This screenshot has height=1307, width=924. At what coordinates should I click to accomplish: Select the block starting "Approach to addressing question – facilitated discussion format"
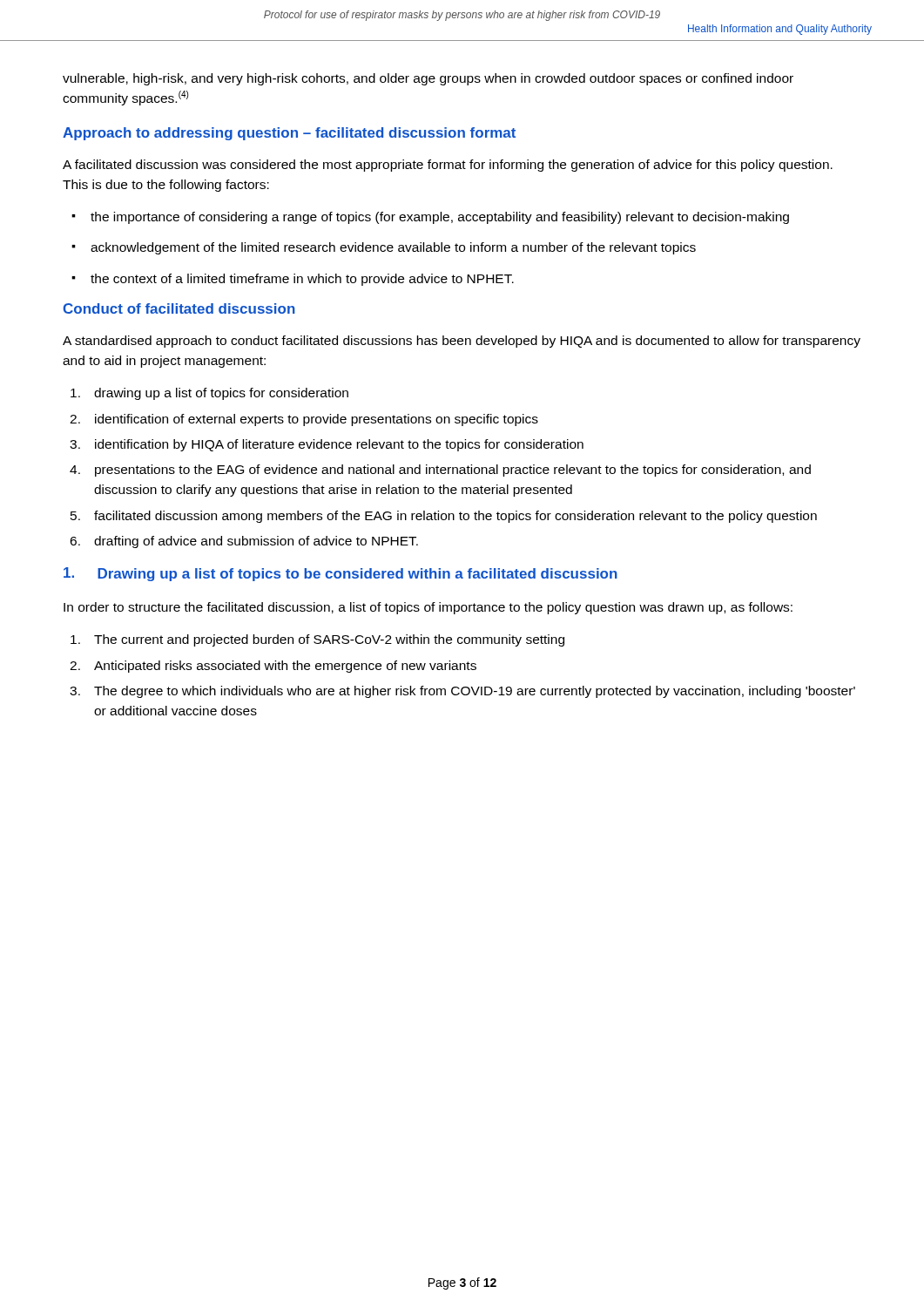tap(289, 133)
